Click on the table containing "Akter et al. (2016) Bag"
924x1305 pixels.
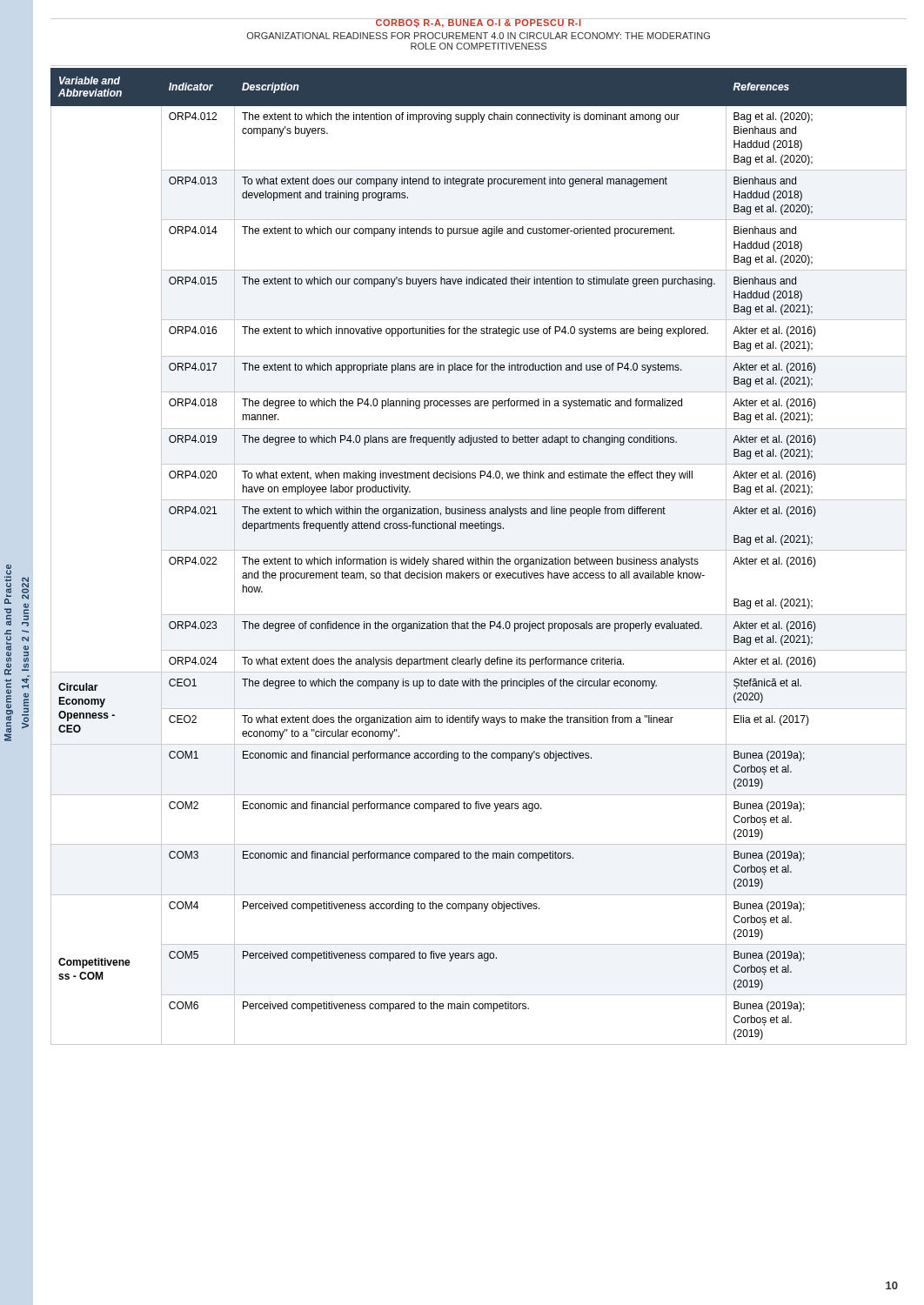[x=479, y=665]
